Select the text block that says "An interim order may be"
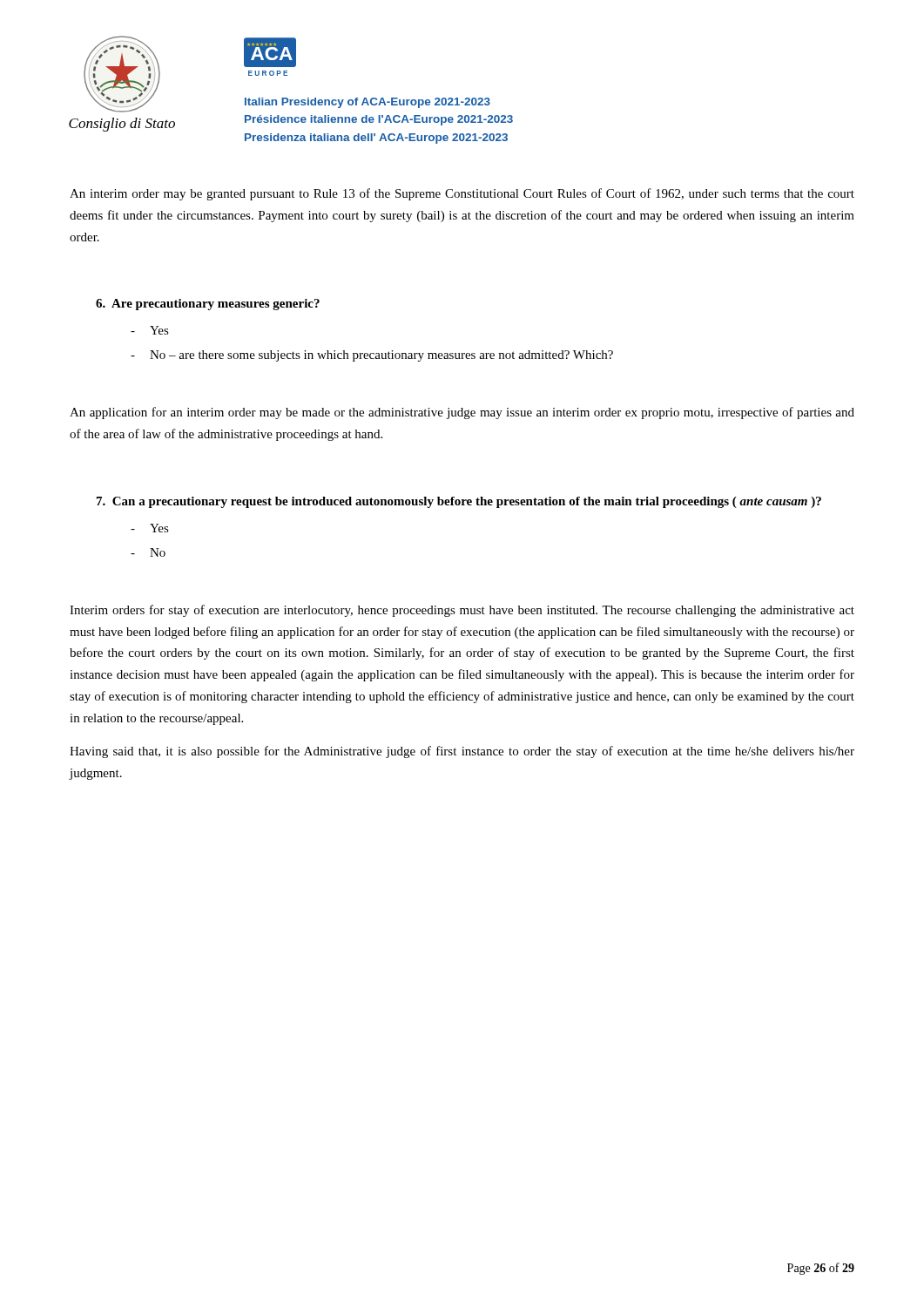Image resolution: width=924 pixels, height=1307 pixels. [x=462, y=215]
